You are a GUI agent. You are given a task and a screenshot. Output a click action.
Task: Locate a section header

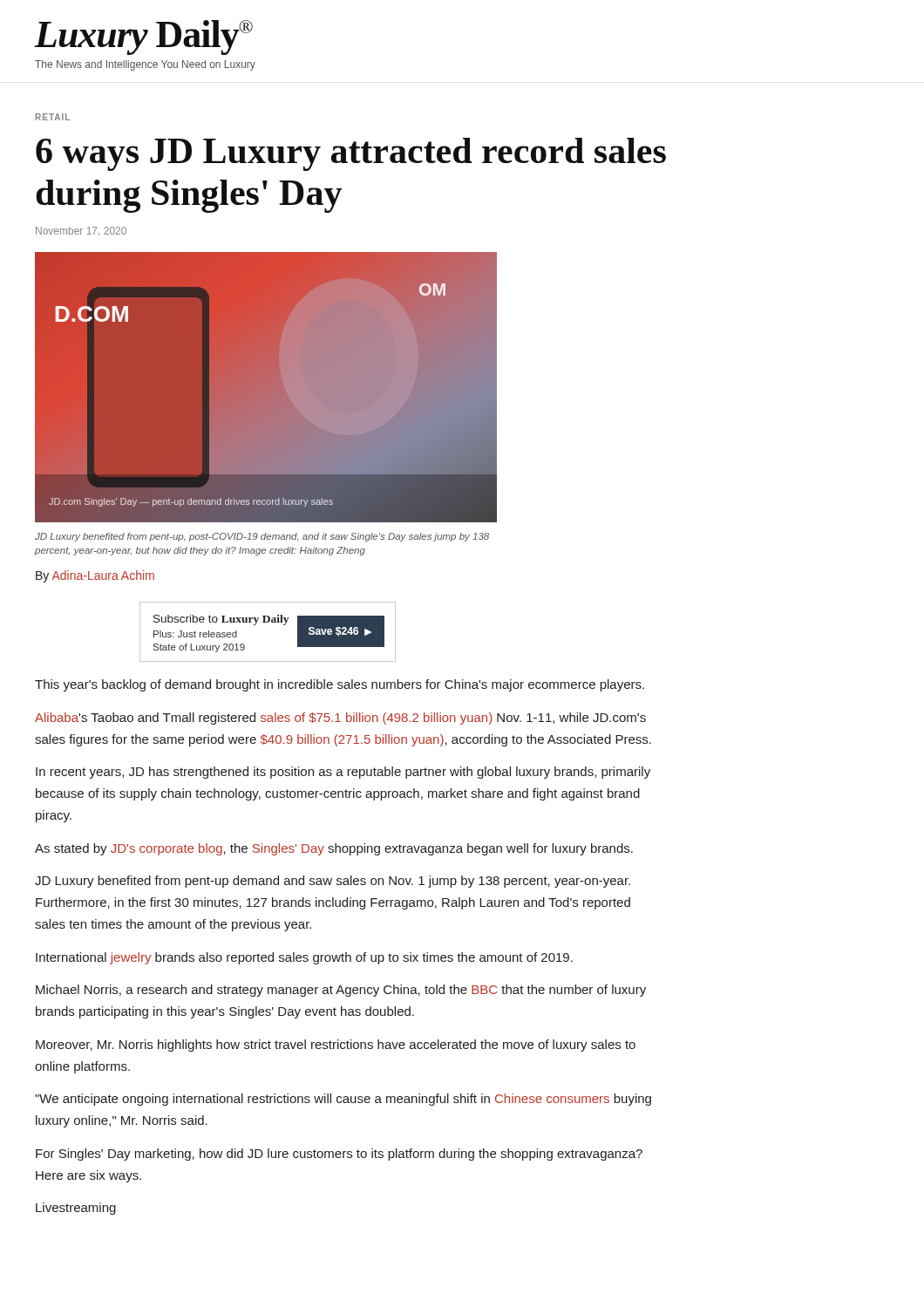click(76, 1207)
